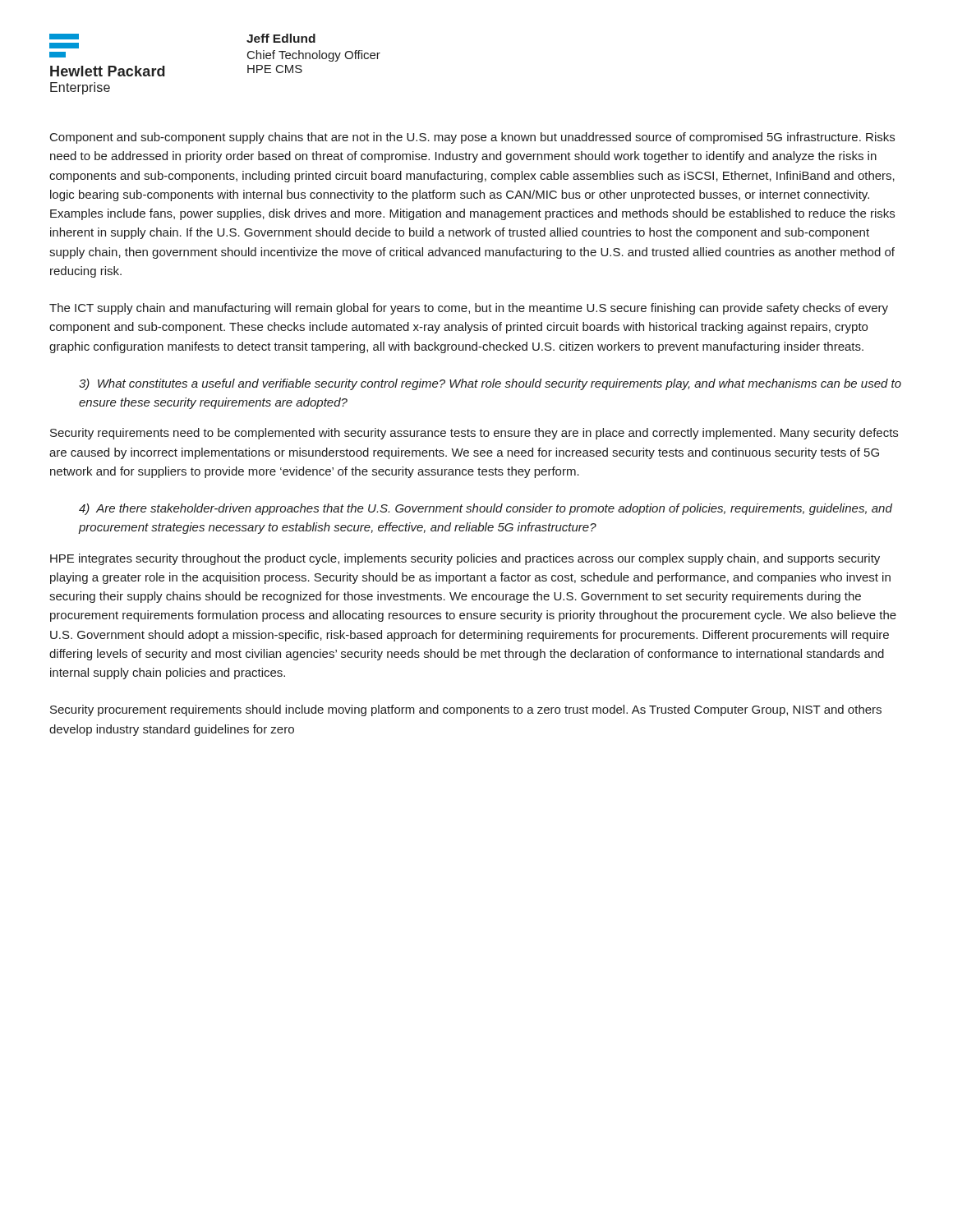Find the text with the text "Jeff Edlund Chief Technology Officer HPE CMS"
The width and height of the screenshot is (953, 1232).
(x=313, y=53)
